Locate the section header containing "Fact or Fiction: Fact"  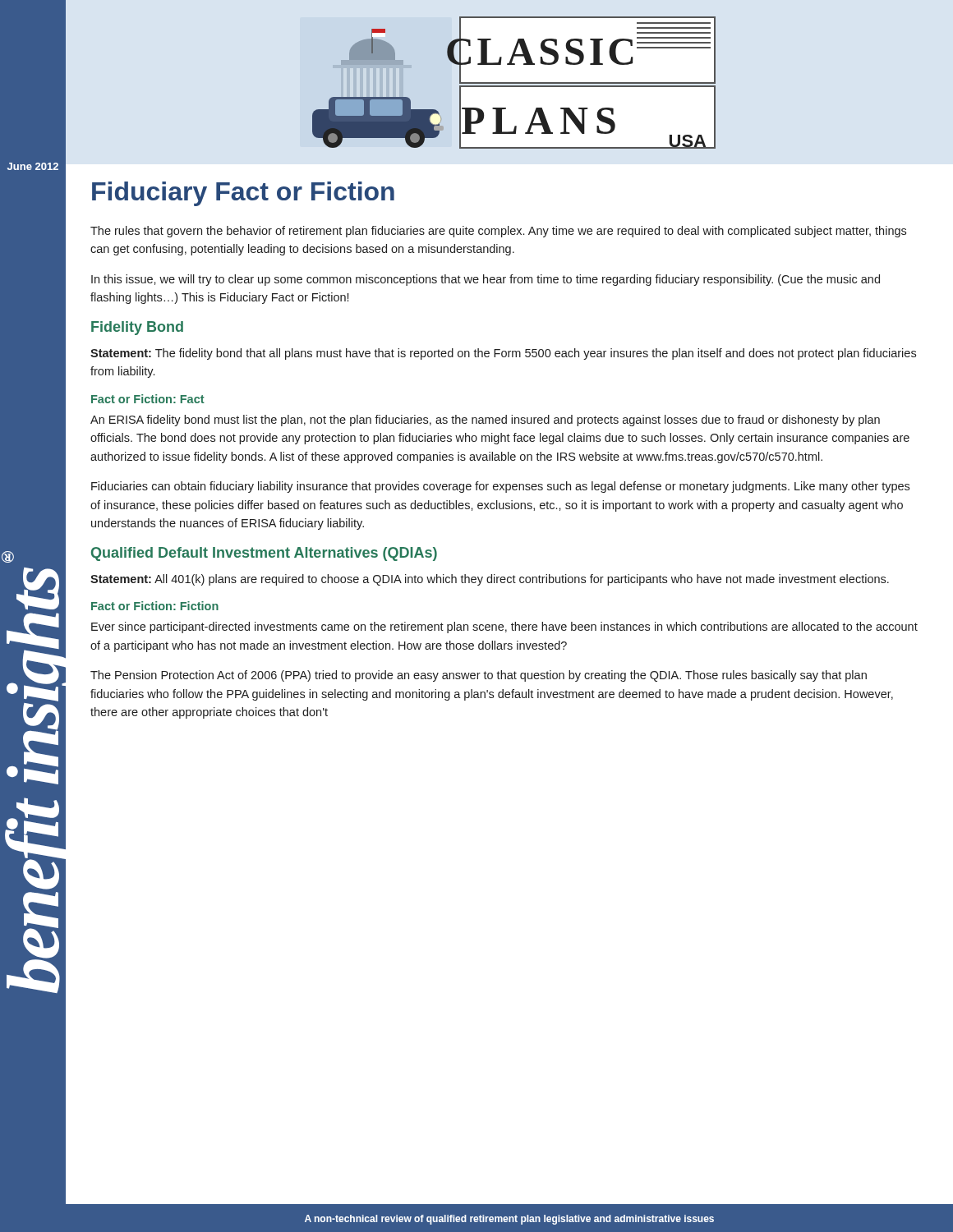147,399
